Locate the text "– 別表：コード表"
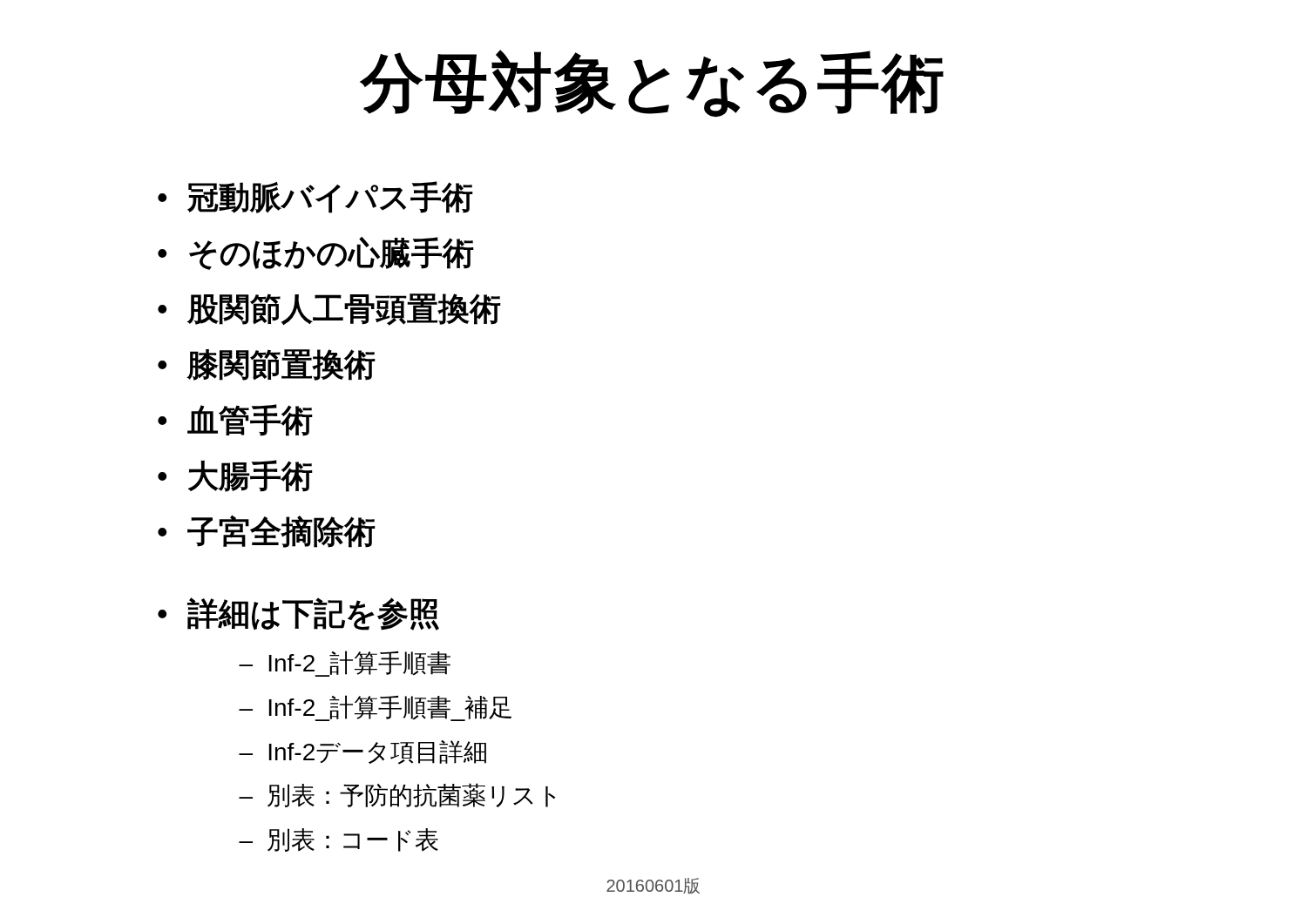This screenshot has width=1307, height=924. point(339,841)
